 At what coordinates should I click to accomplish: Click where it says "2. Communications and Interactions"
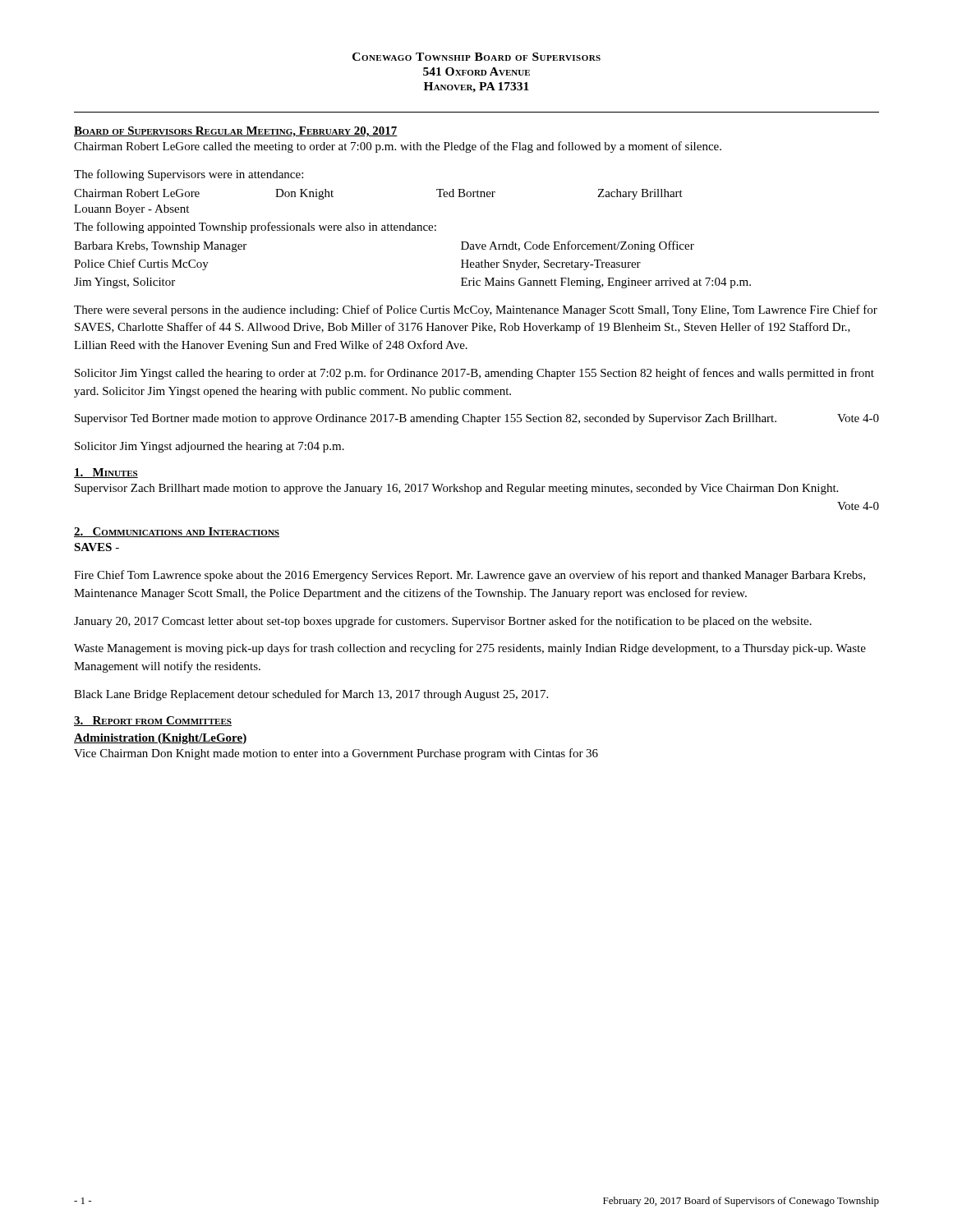click(177, 532)
